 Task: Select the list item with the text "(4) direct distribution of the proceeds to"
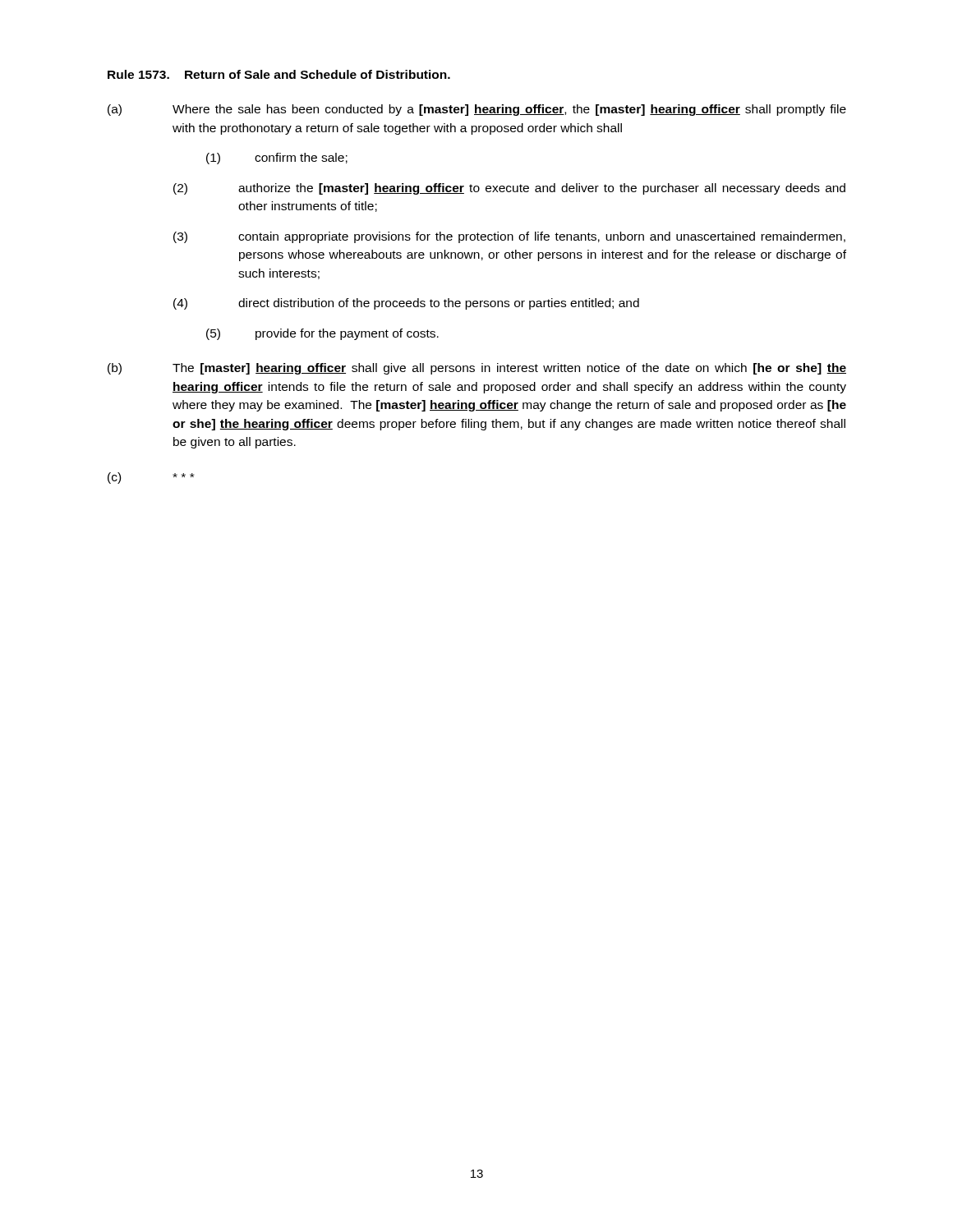pos(509,303)
